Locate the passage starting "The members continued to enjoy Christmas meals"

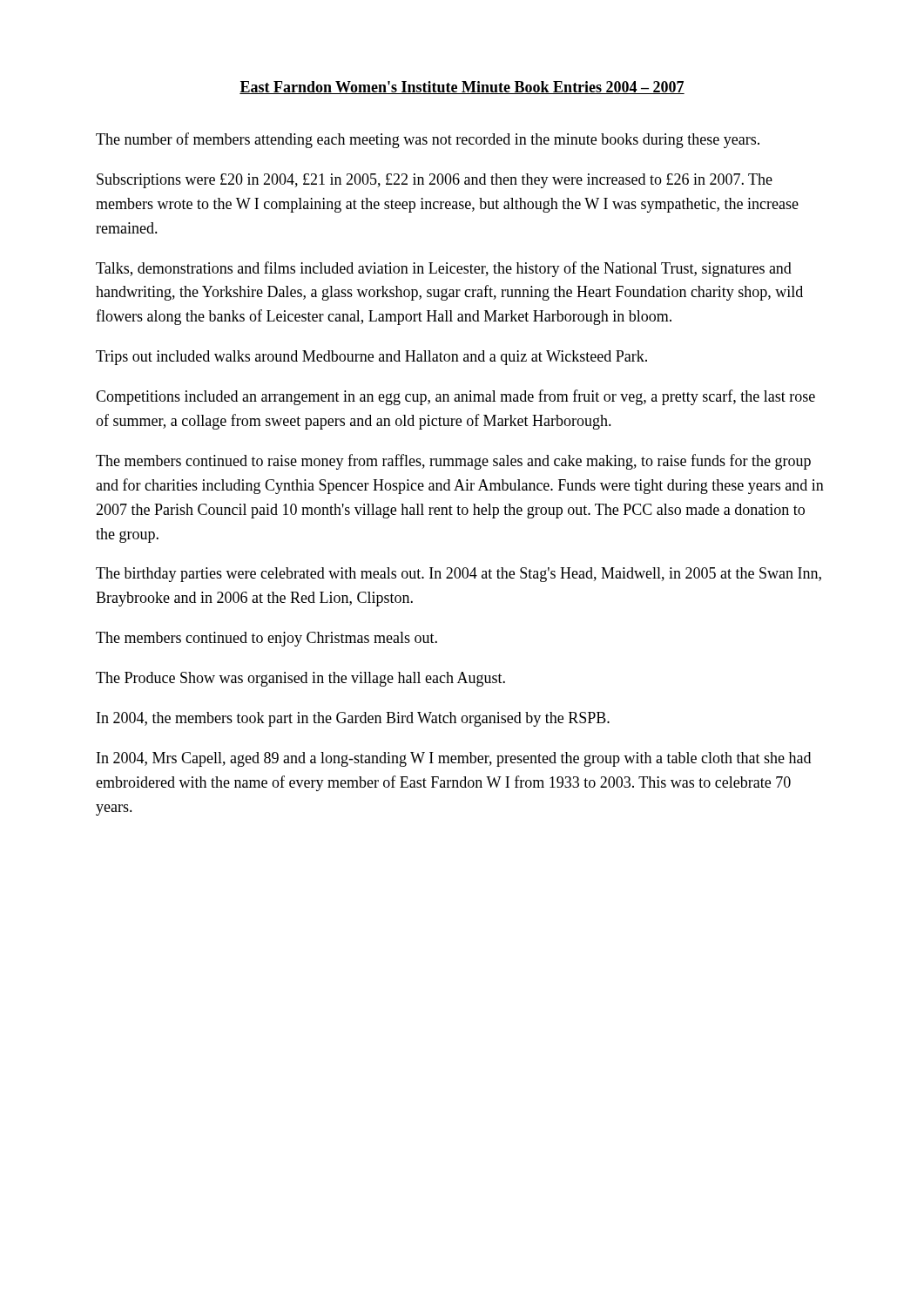[x=267, y=638]
